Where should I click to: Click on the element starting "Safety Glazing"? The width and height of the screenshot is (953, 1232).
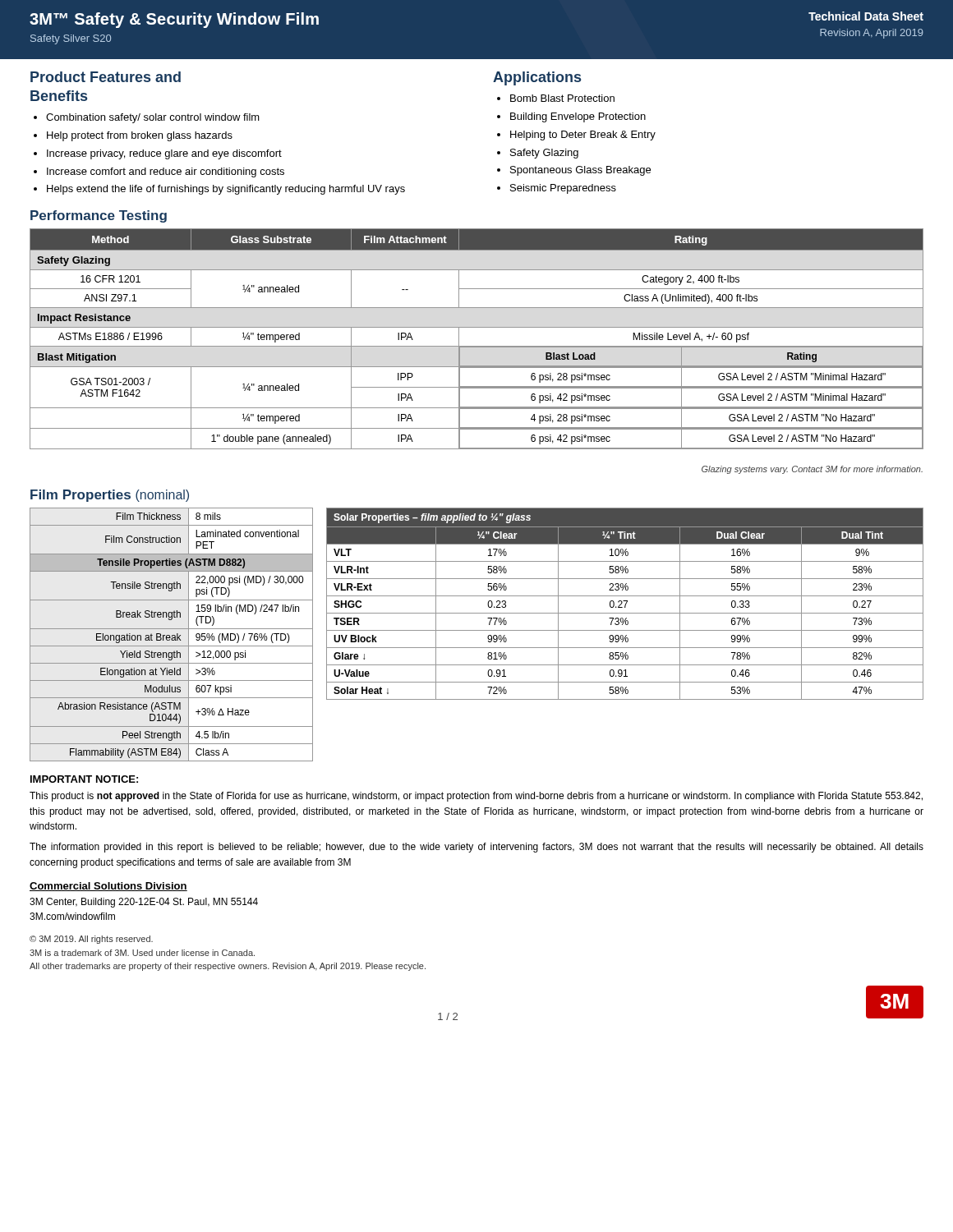(x=544, y=152)
